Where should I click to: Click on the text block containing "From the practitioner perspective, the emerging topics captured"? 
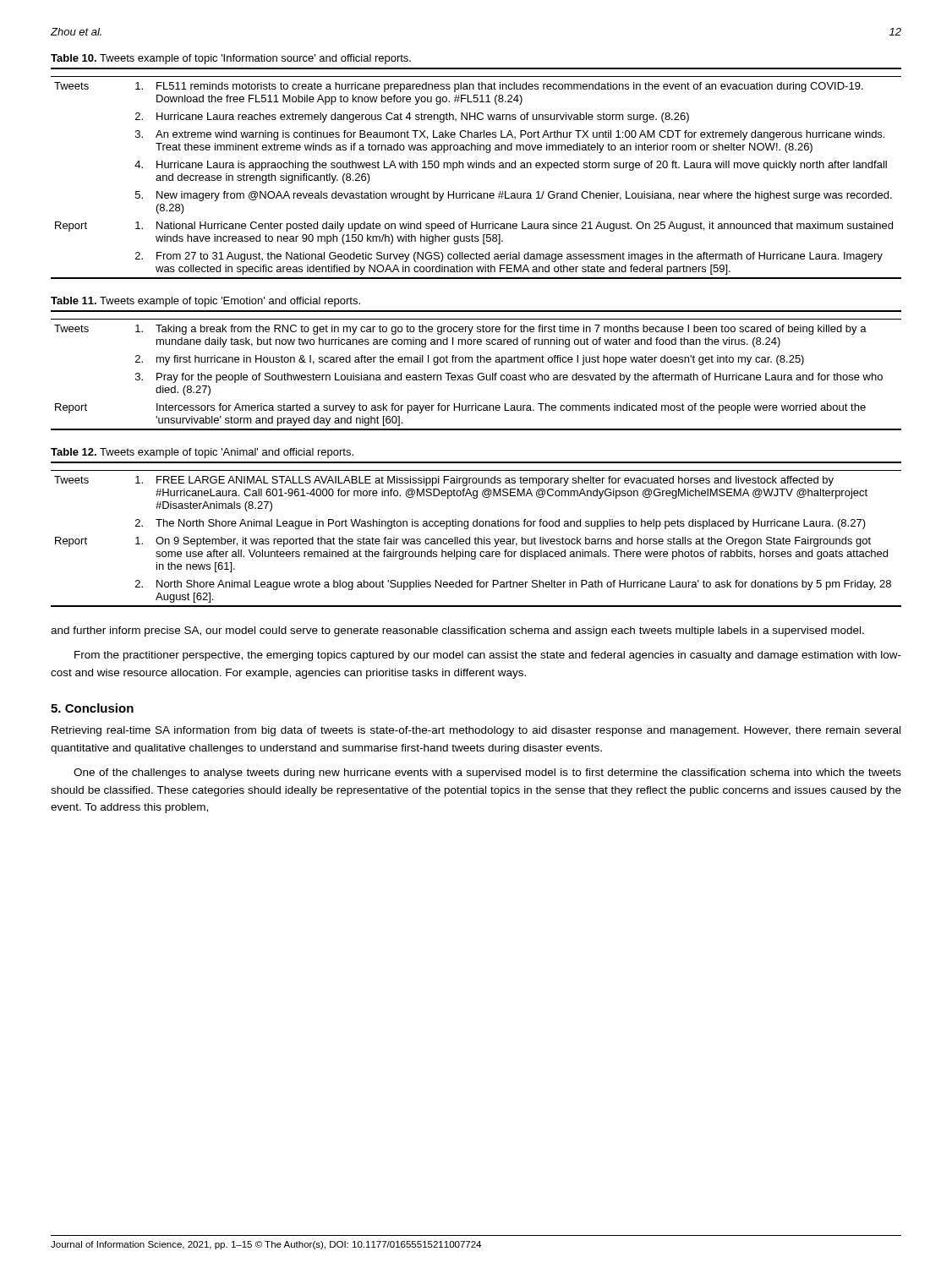tap(476, 663)
